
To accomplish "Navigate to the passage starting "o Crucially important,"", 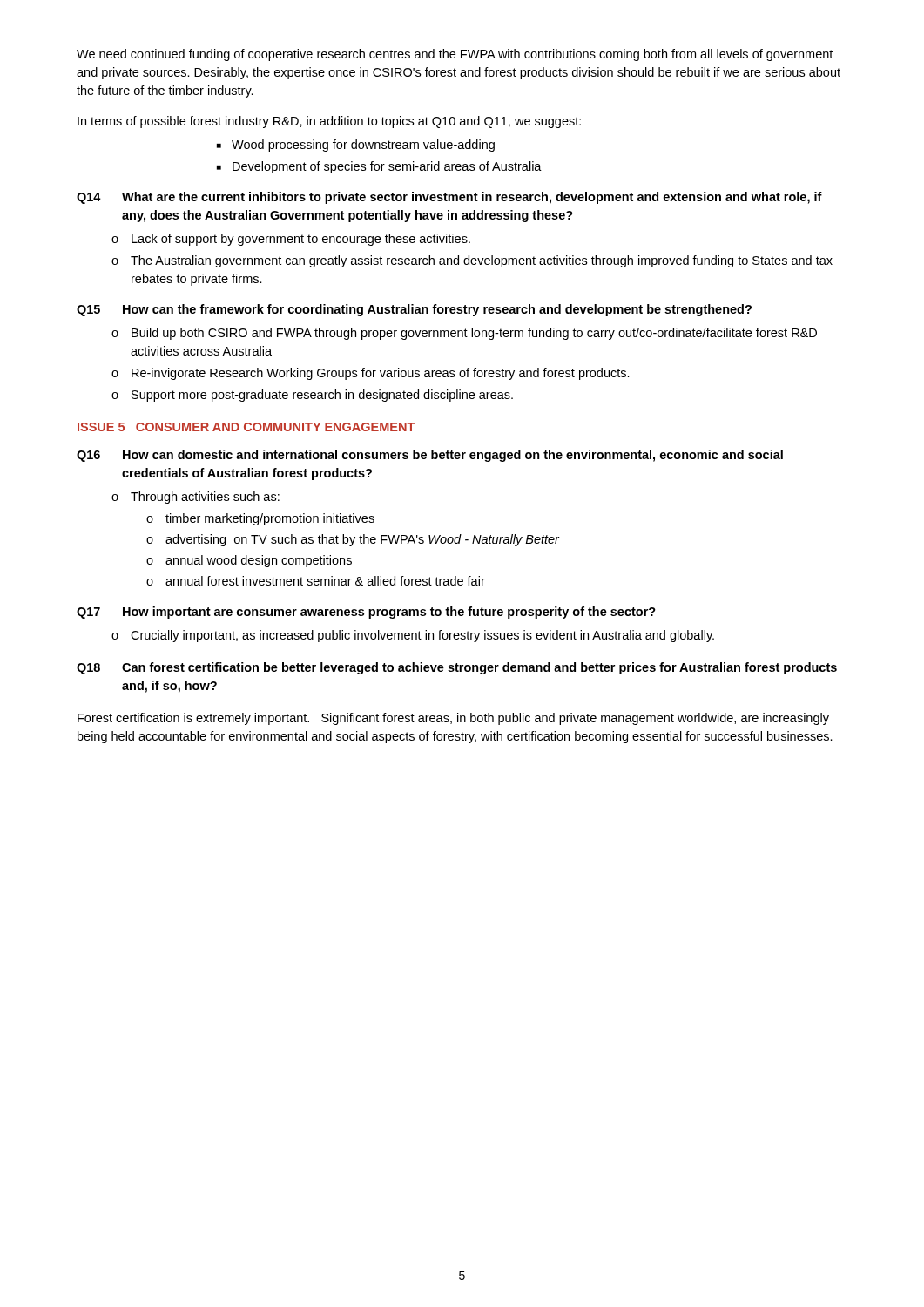I will click(x=413, y=636).
